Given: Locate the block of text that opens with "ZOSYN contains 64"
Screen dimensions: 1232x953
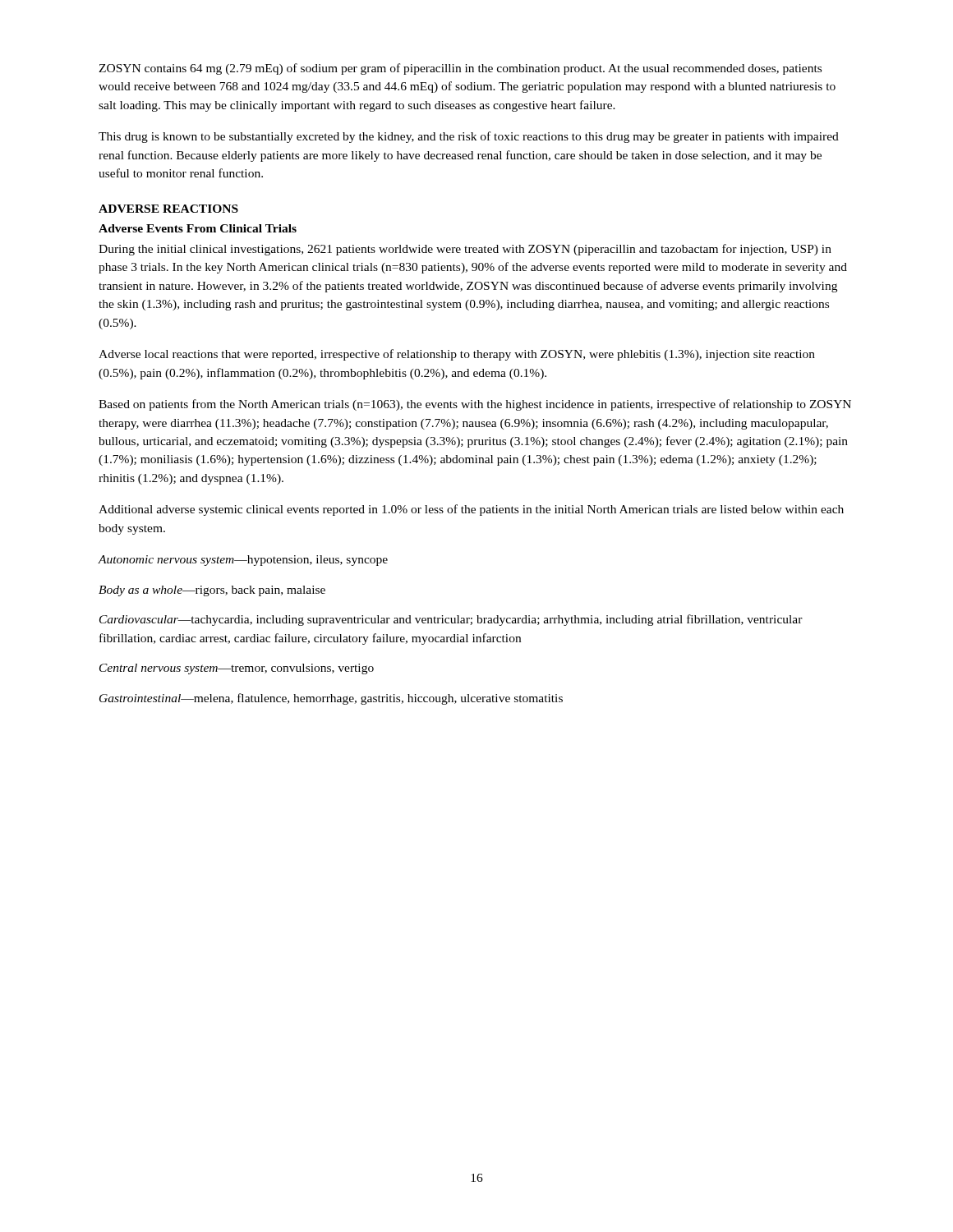Looking at the screenshot, I should coord(467,86).
